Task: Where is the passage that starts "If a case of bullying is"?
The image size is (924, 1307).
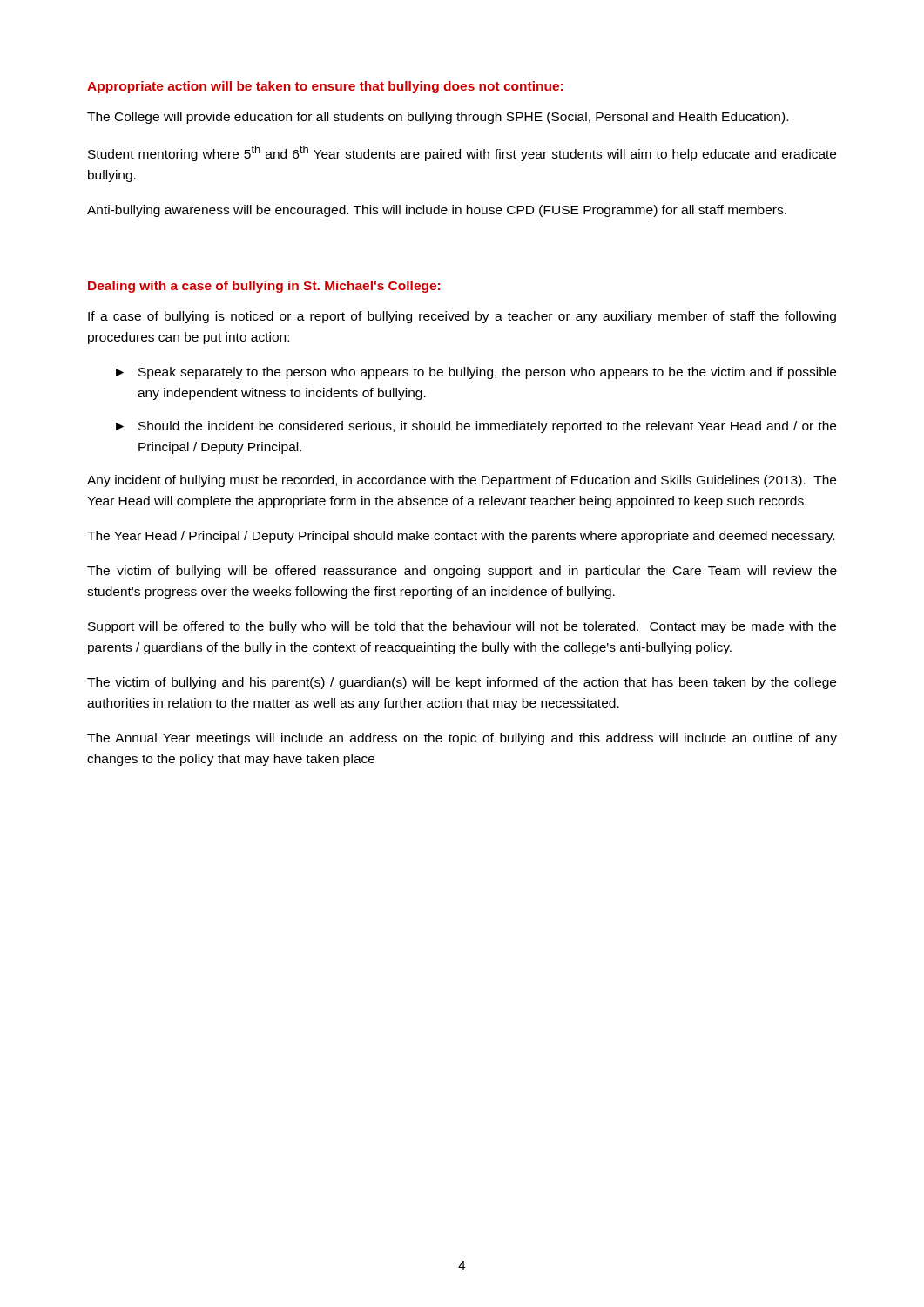Action: click(x=462, y=326)
